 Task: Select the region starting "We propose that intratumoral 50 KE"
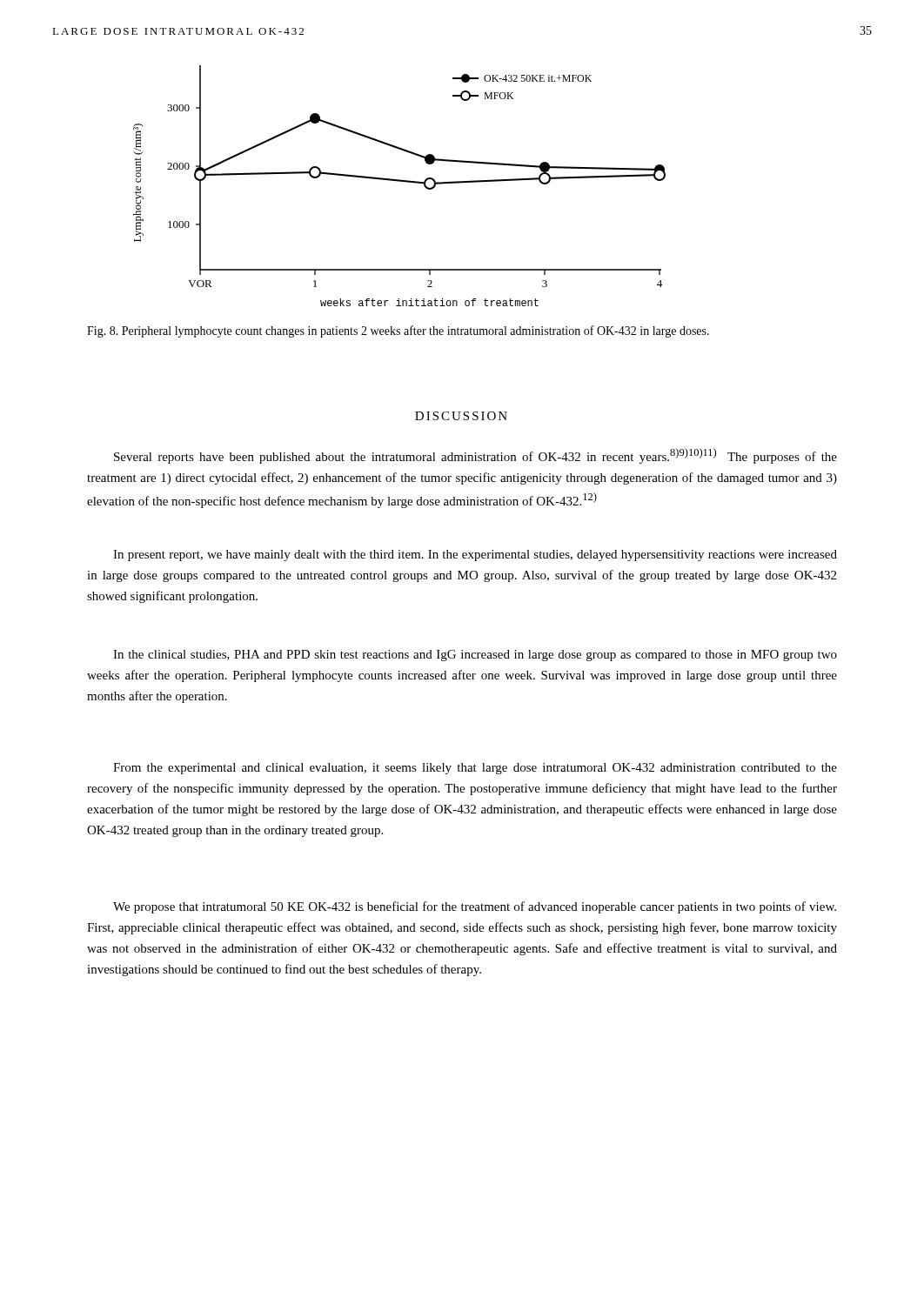[462, 938]
